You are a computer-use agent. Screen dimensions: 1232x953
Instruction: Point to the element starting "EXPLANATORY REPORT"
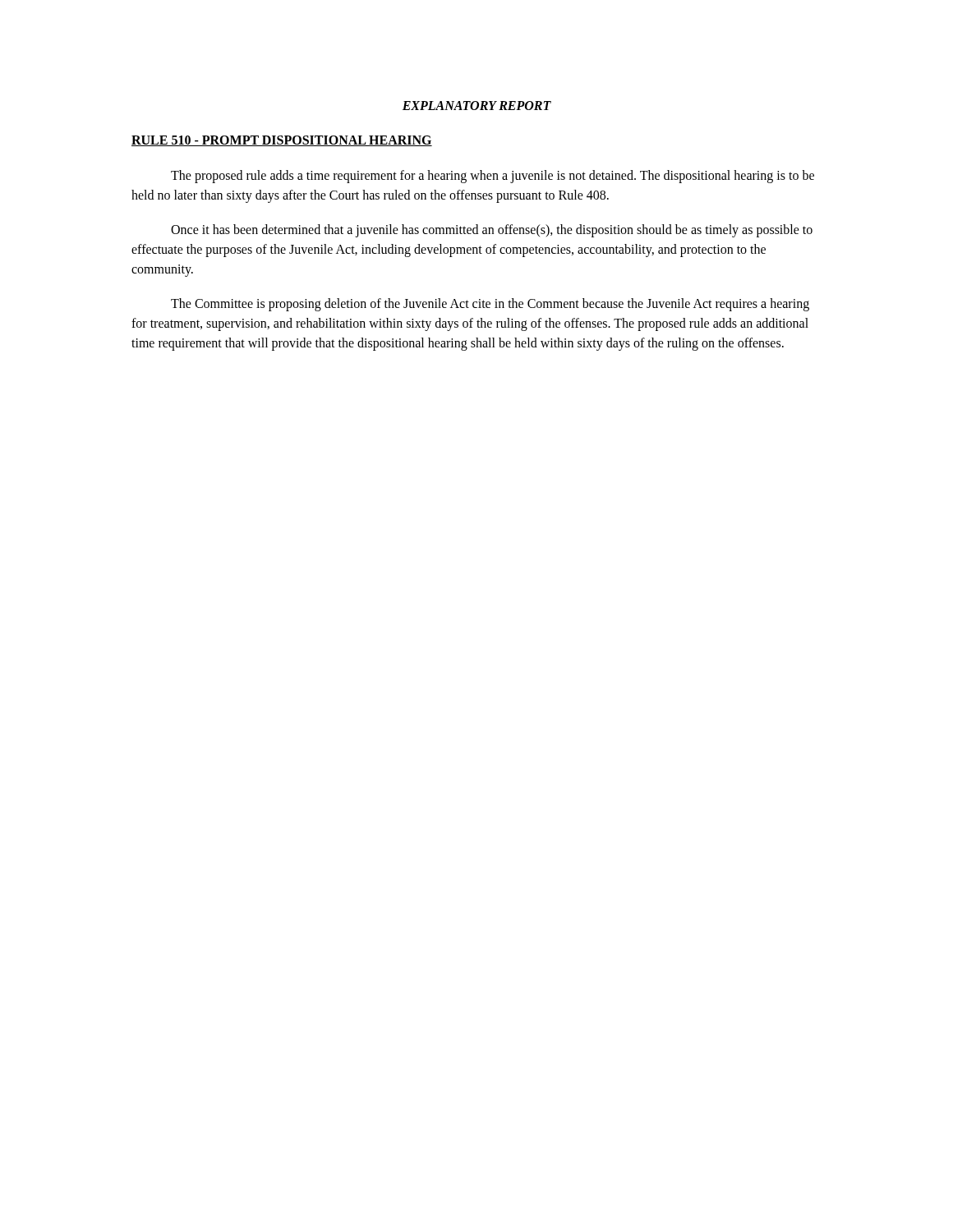click(476, 106)
